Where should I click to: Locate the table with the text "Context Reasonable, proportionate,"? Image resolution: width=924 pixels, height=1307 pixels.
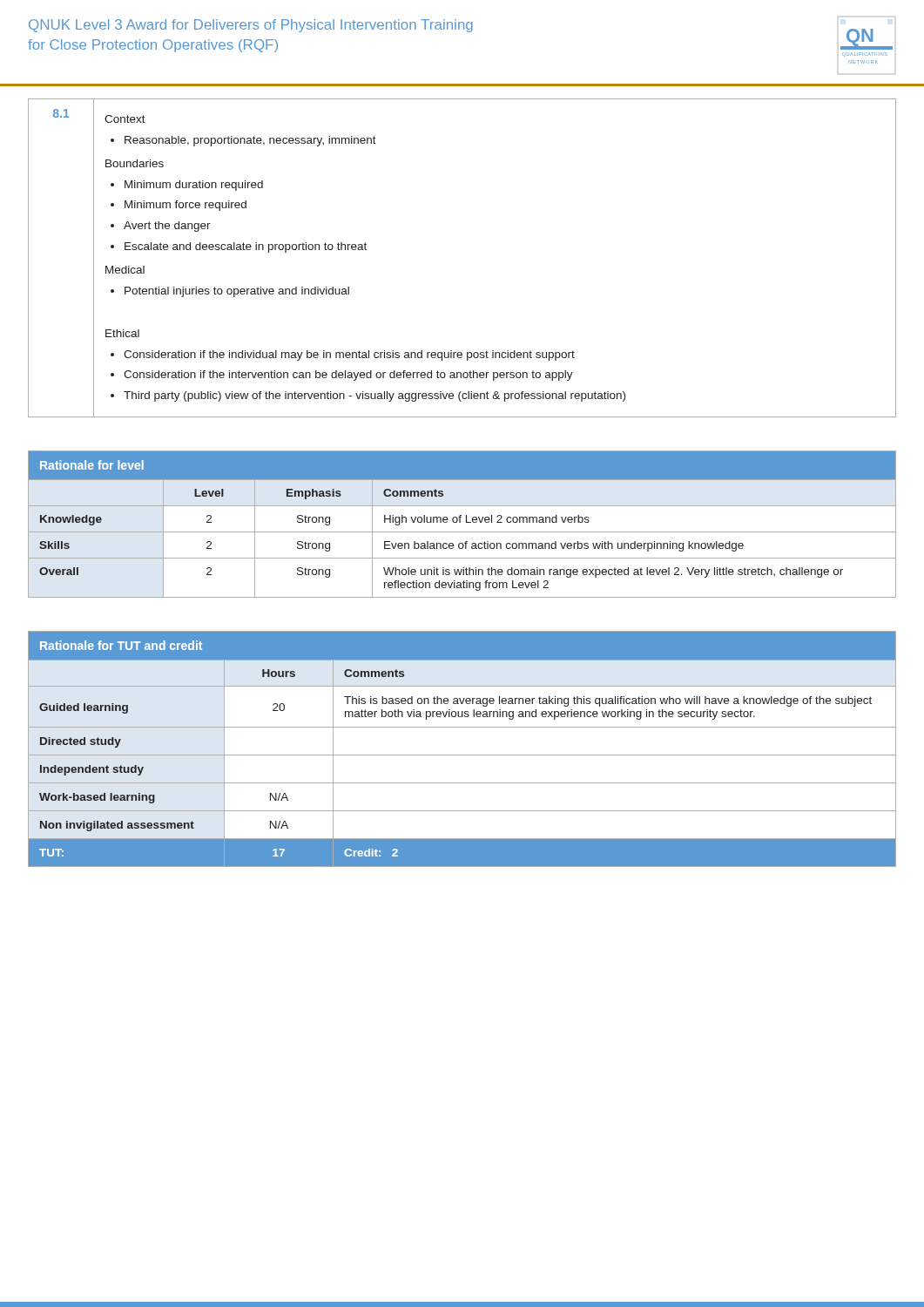462,258
